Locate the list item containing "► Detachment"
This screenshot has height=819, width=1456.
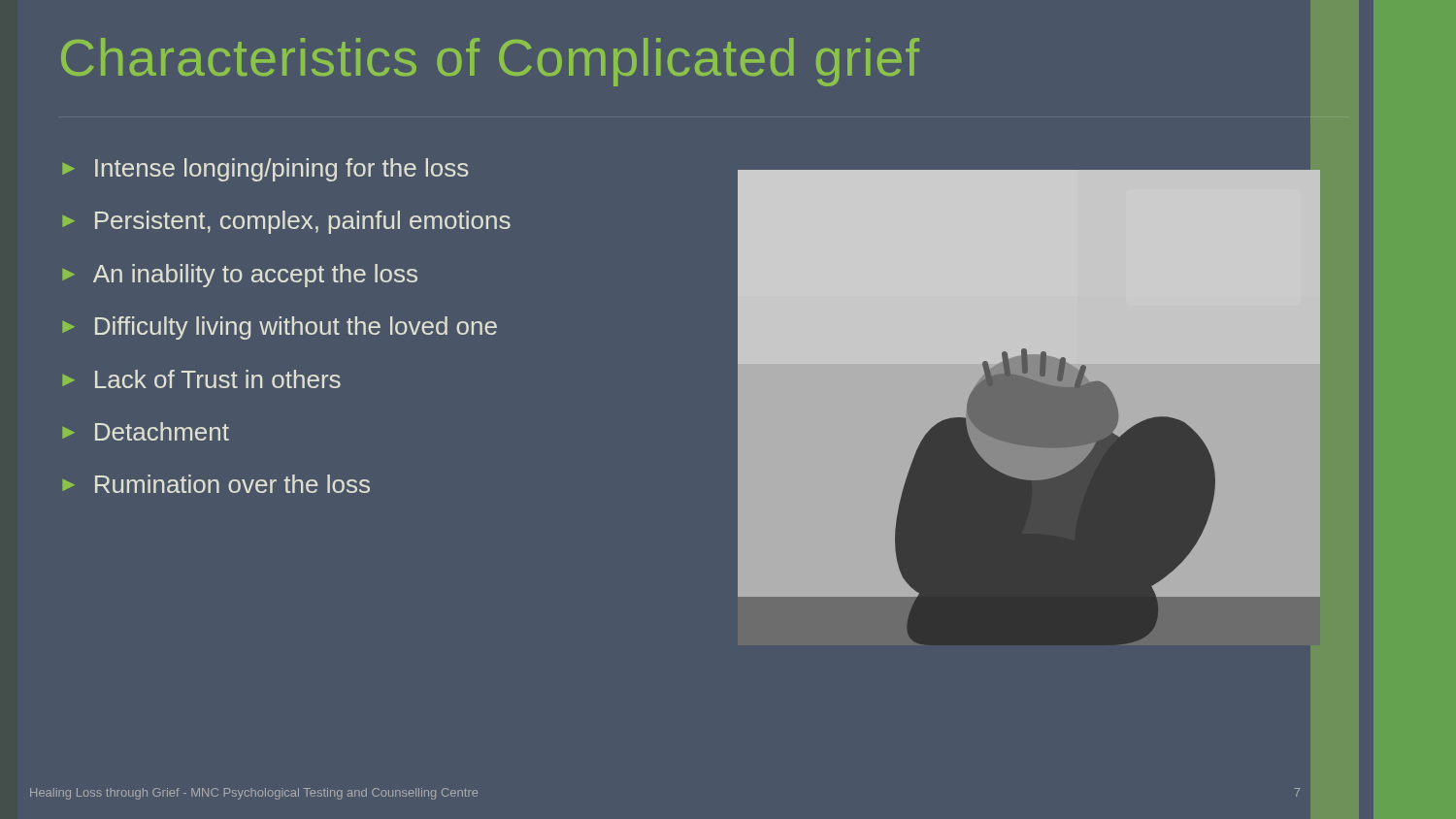[144, 432]
